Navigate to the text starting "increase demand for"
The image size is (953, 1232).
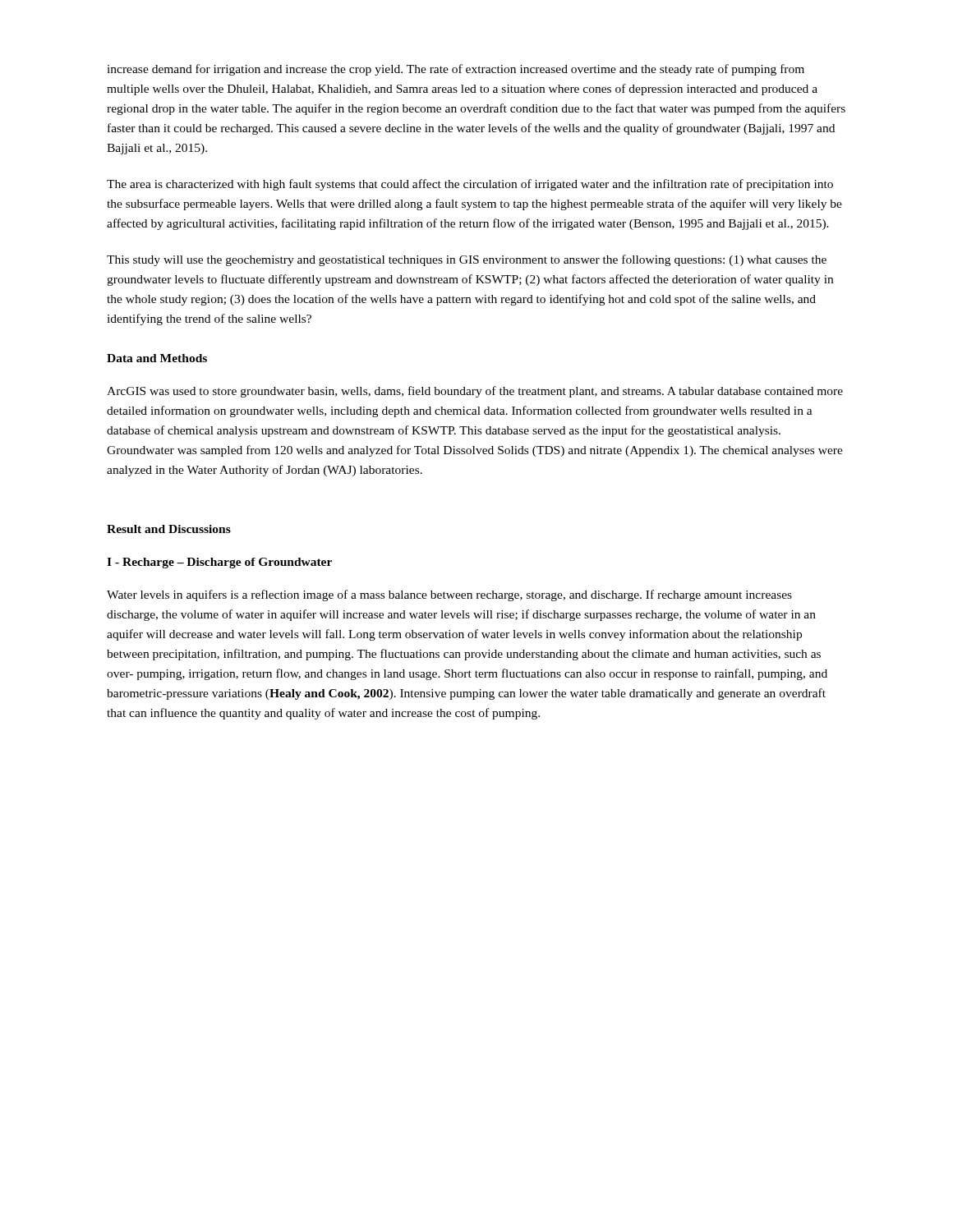[x=476, y=108]
